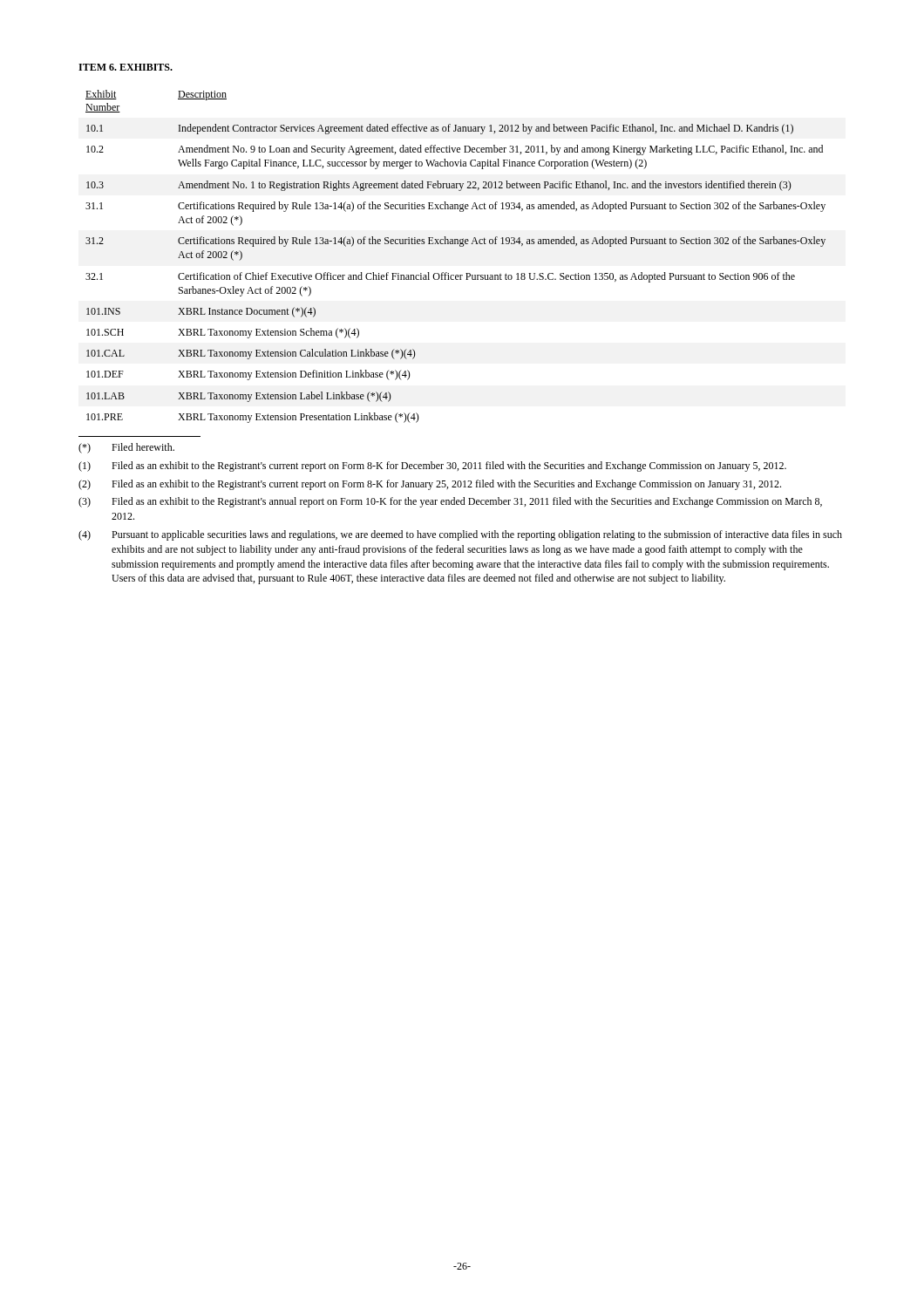Locate the table with the text "XBRL Taxonomy Extension"
Screen dimensions: 1308x924
coord(462,257)
